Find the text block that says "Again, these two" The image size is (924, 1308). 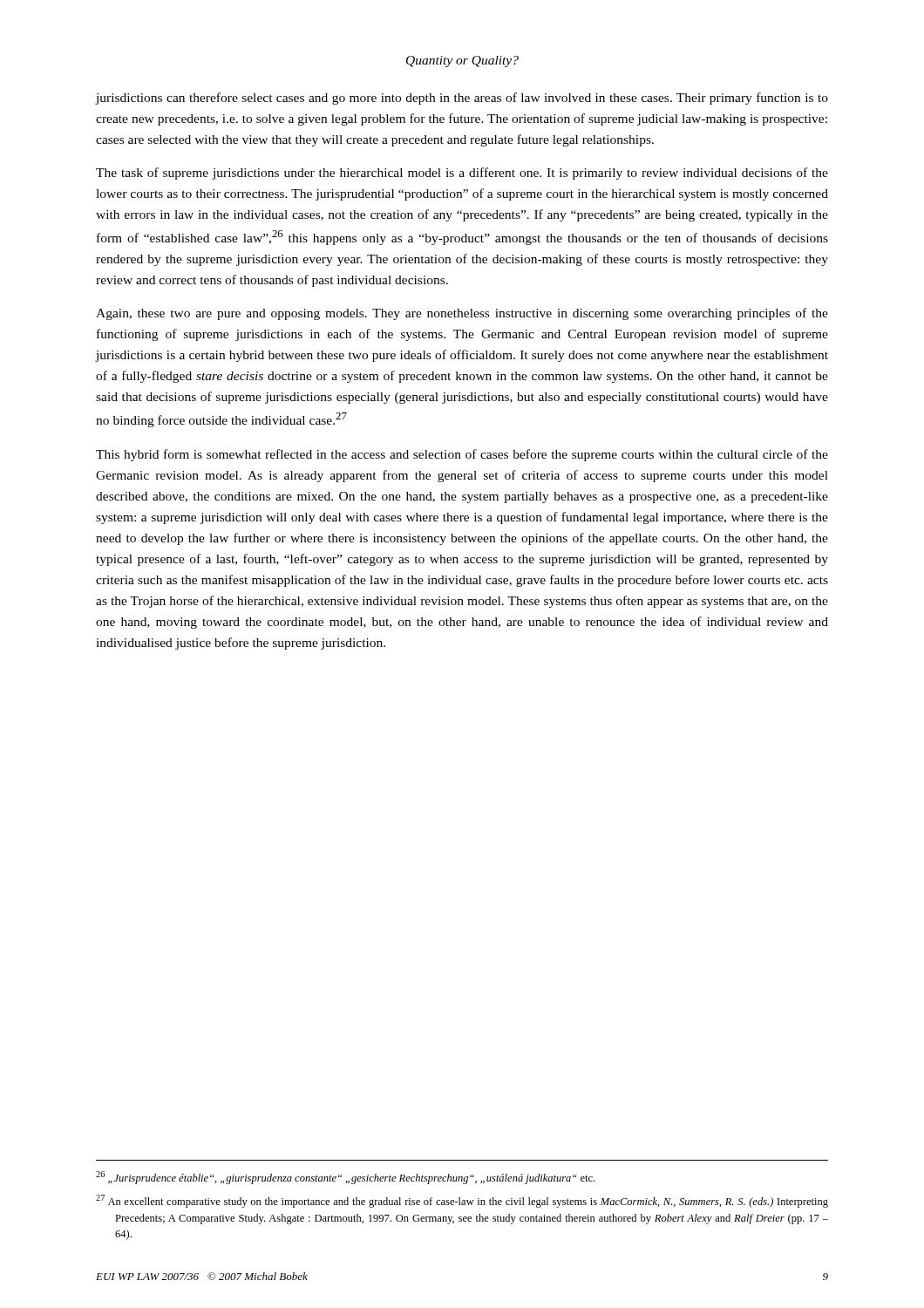click(462, 367)
